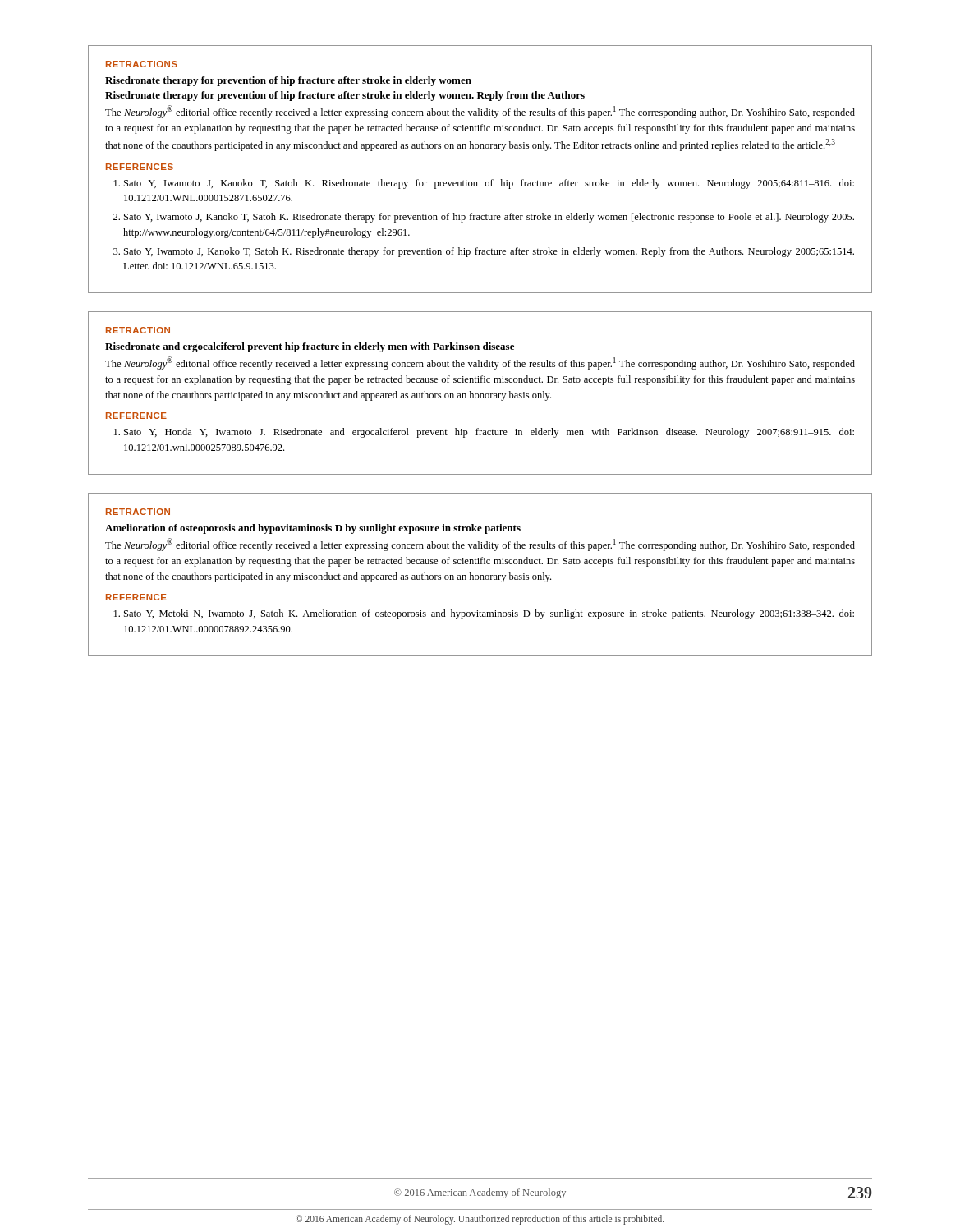
Task: Select the text starting "Amelioration of osteoporosis and hypovitaminosis"
Action: click(x=313, y=528)
